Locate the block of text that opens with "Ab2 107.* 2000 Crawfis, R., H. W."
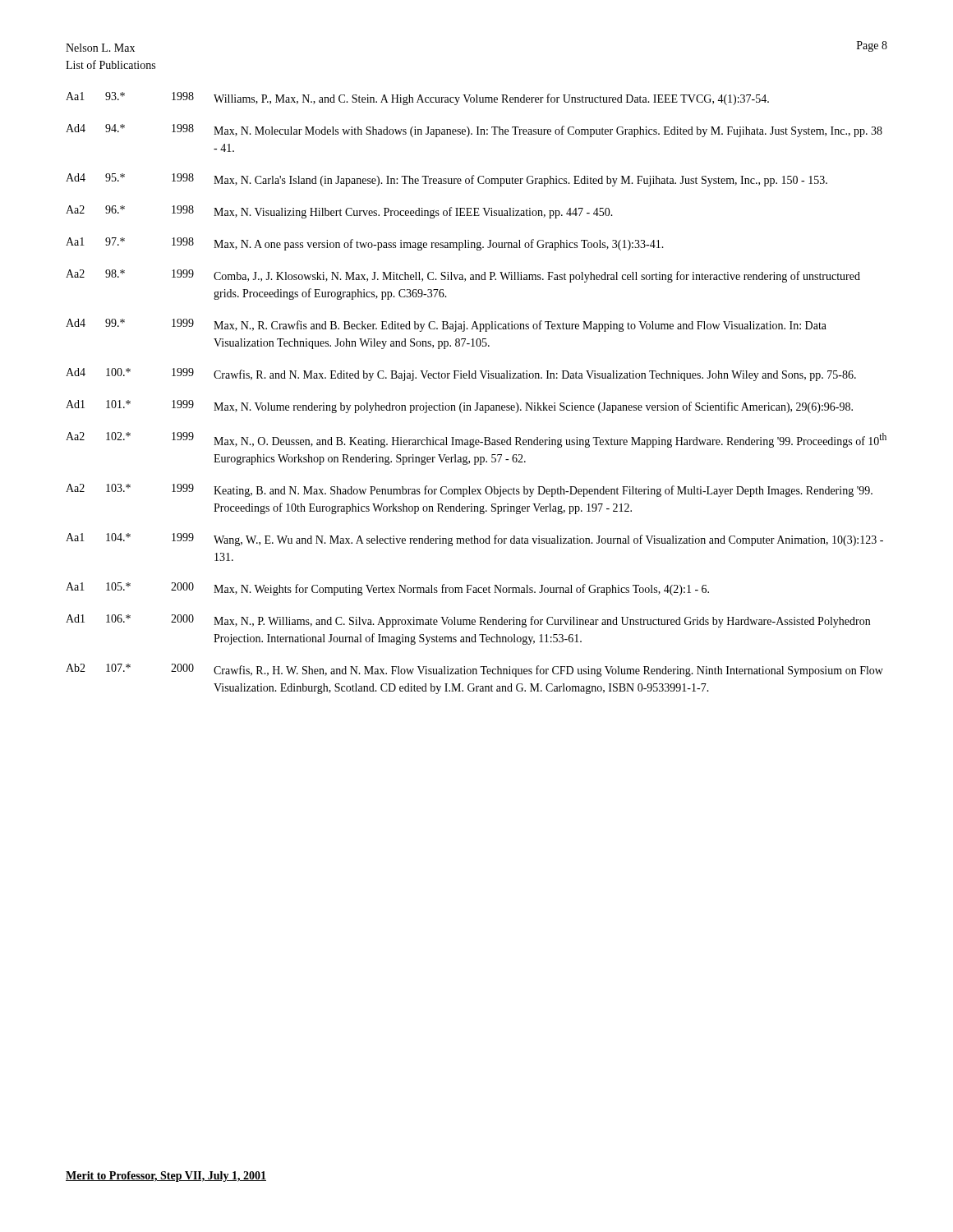 coord(476,679)
